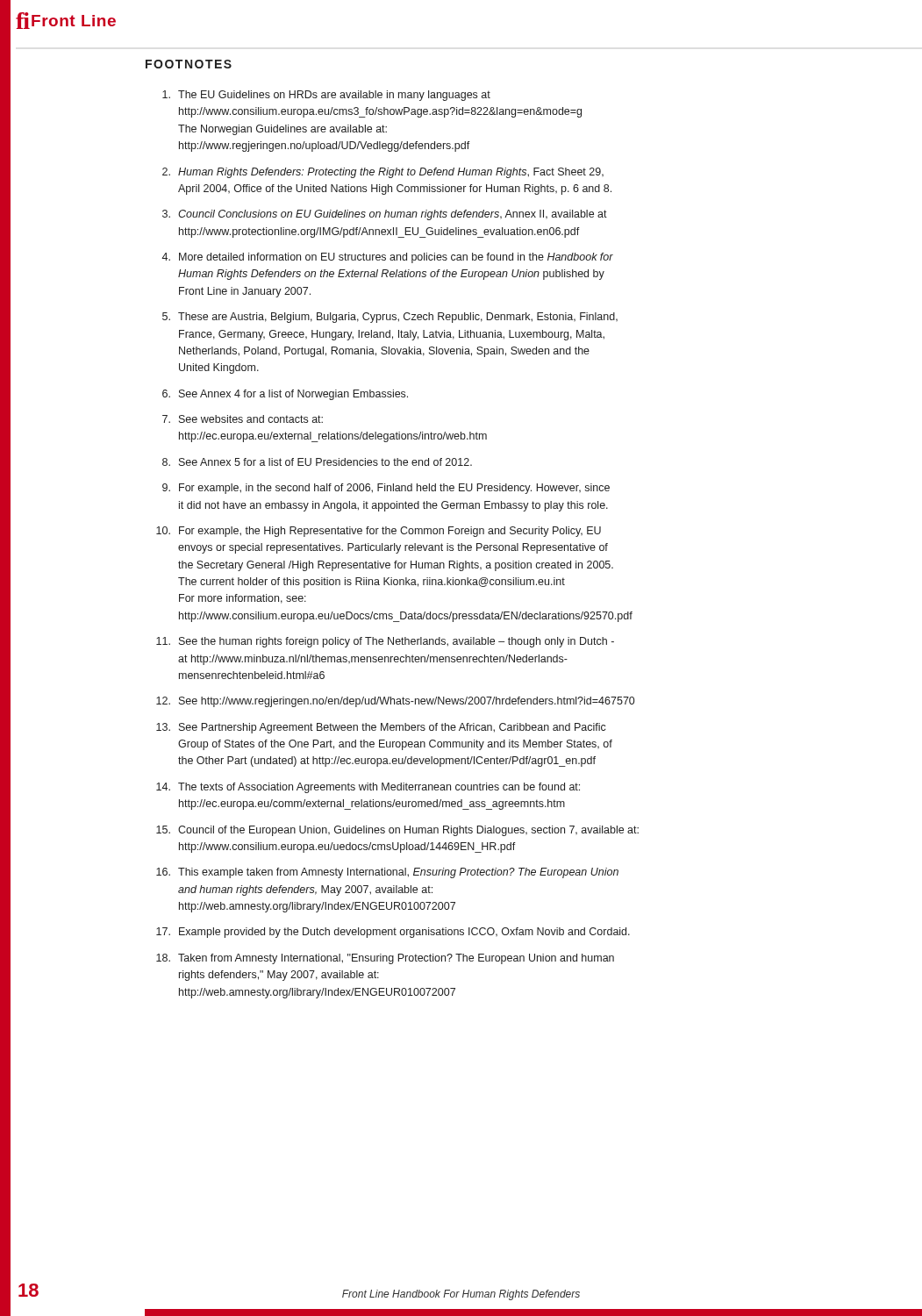
Task: Navigate to the passage starting "11. See the human rights foreign policy"
Action: [x=511, y=659]
